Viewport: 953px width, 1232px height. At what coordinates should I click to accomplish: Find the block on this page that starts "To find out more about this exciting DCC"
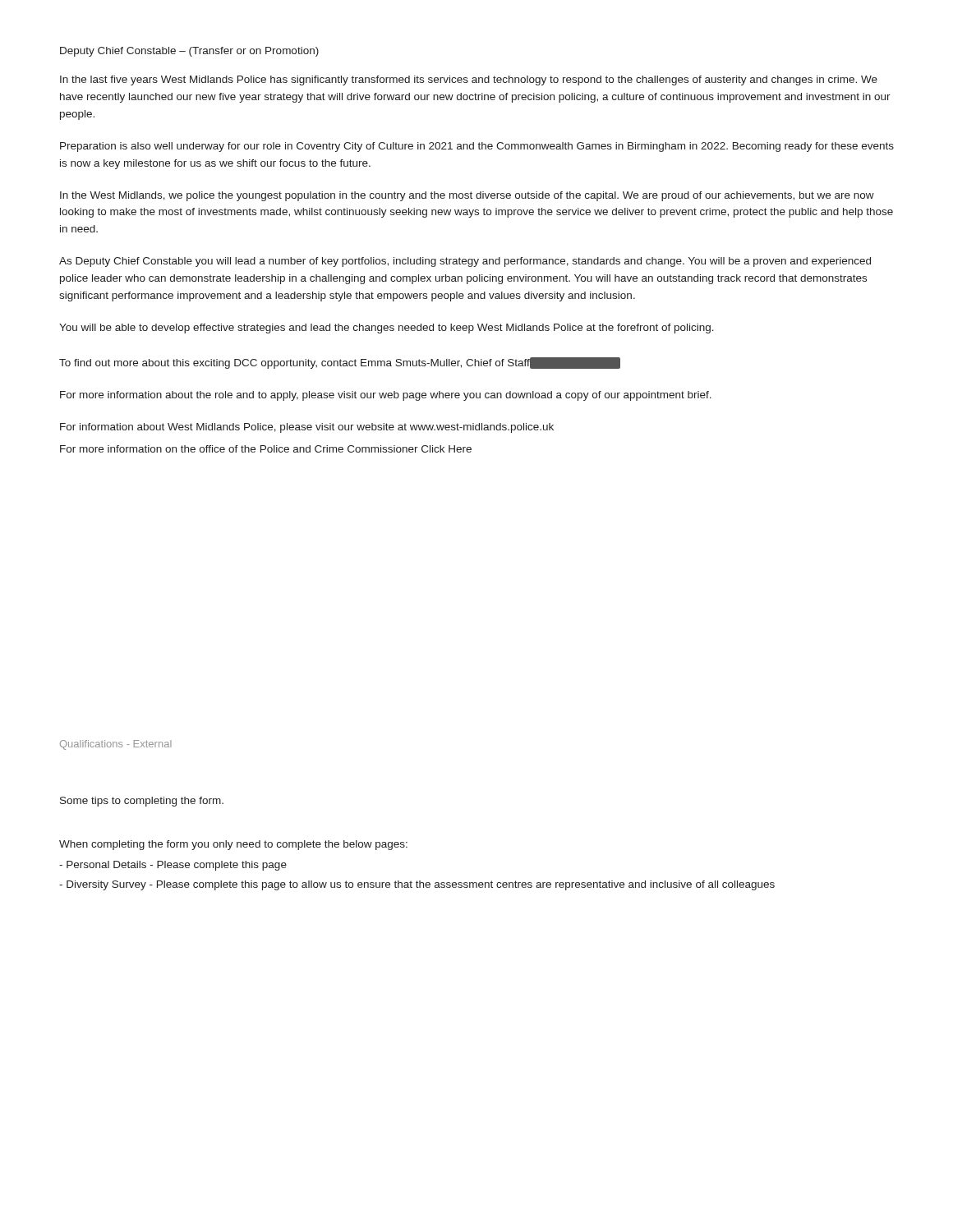tap(476, 363)
